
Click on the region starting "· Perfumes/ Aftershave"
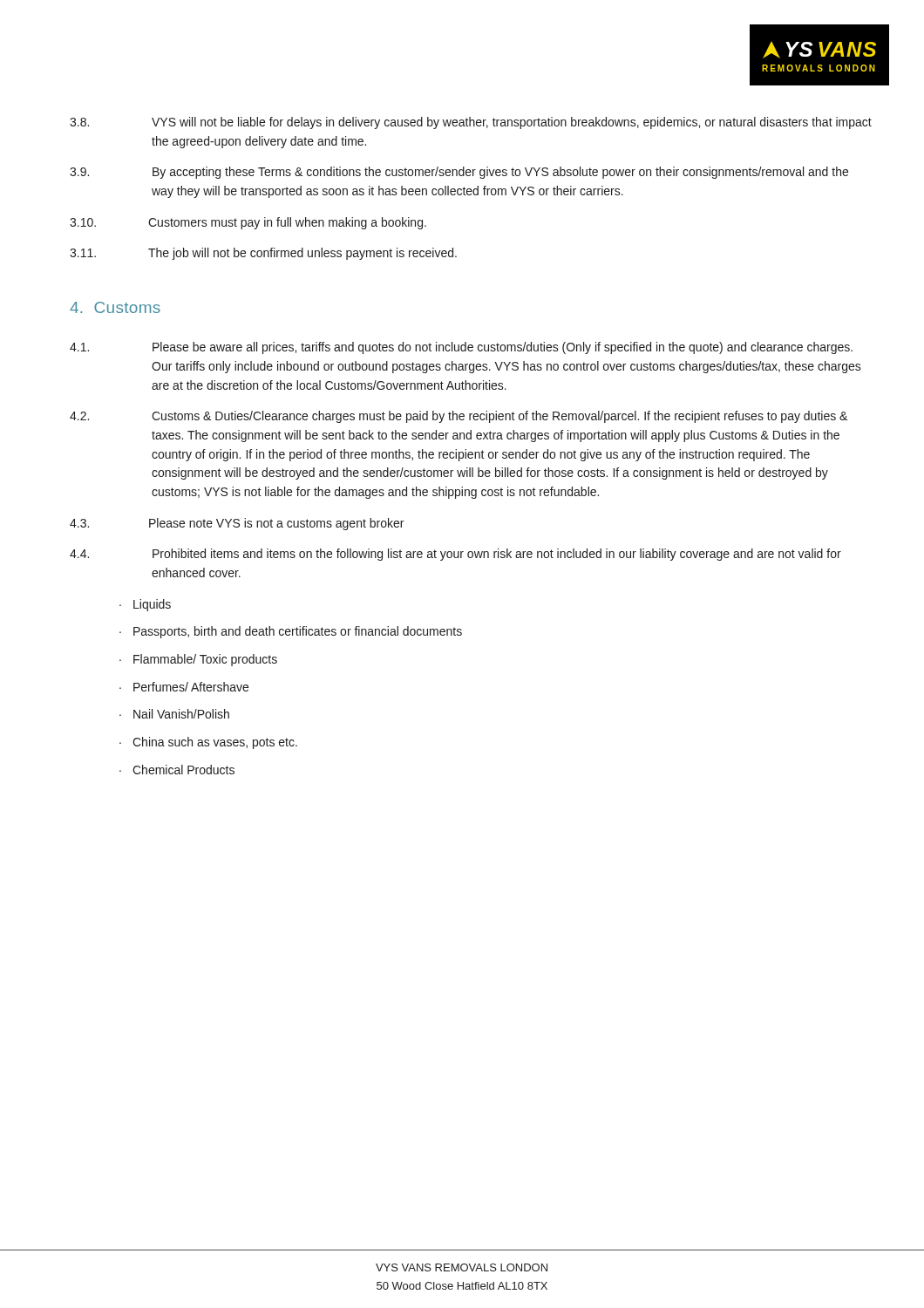tap(159, 688)
